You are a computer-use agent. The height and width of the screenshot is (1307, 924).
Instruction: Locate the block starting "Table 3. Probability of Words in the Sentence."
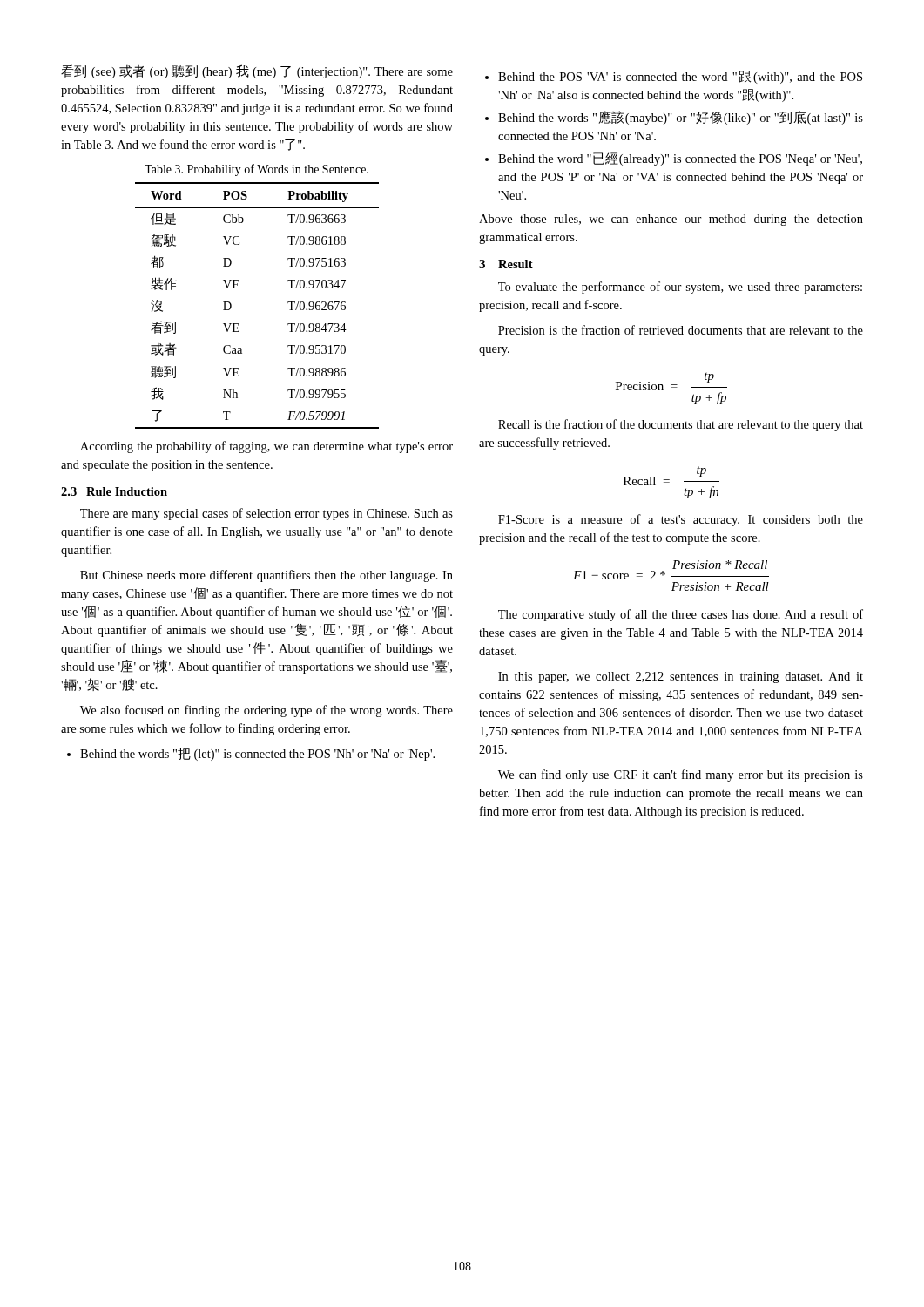coord(257,170)
